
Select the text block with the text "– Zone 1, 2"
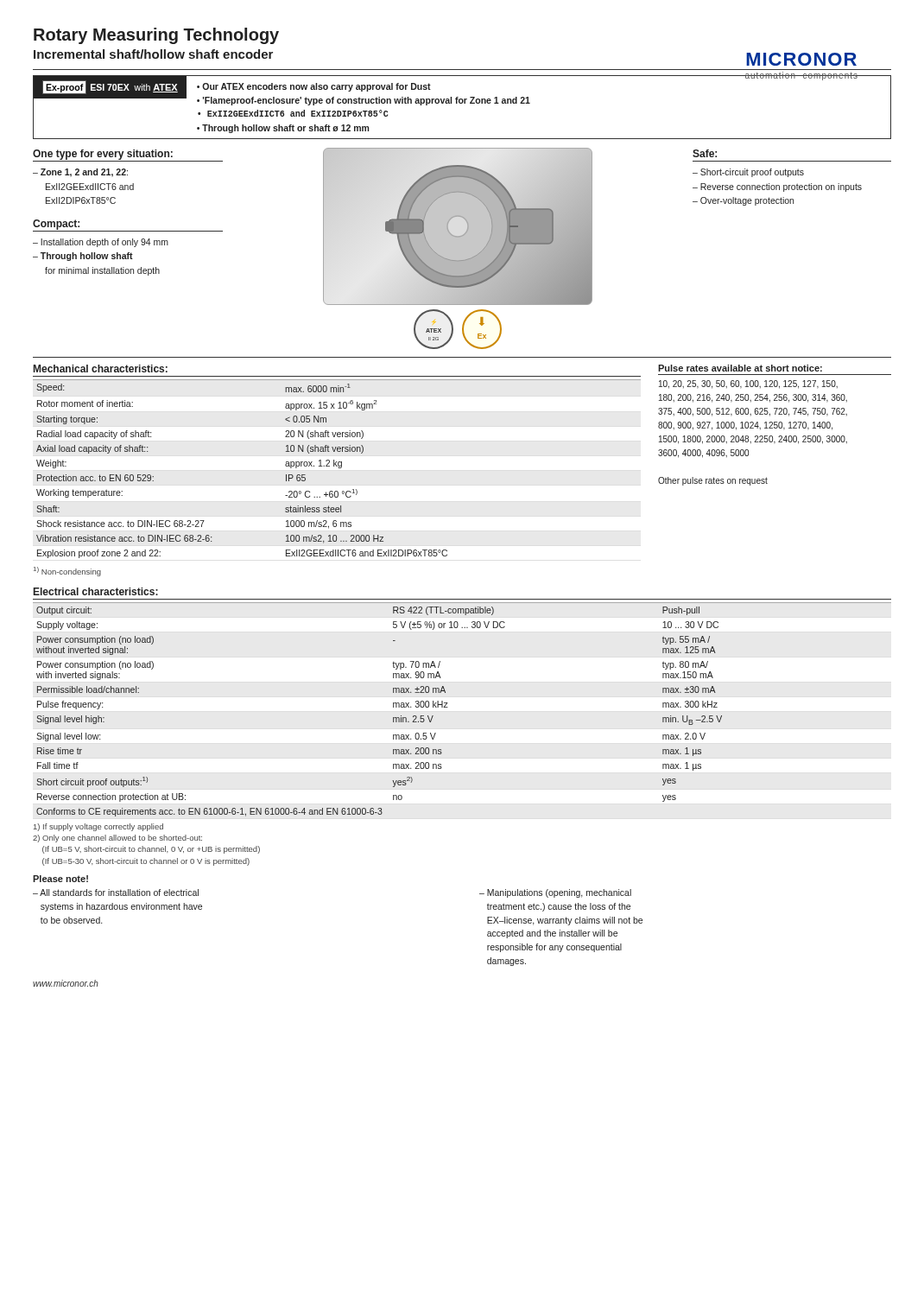[x=83, y=186]
